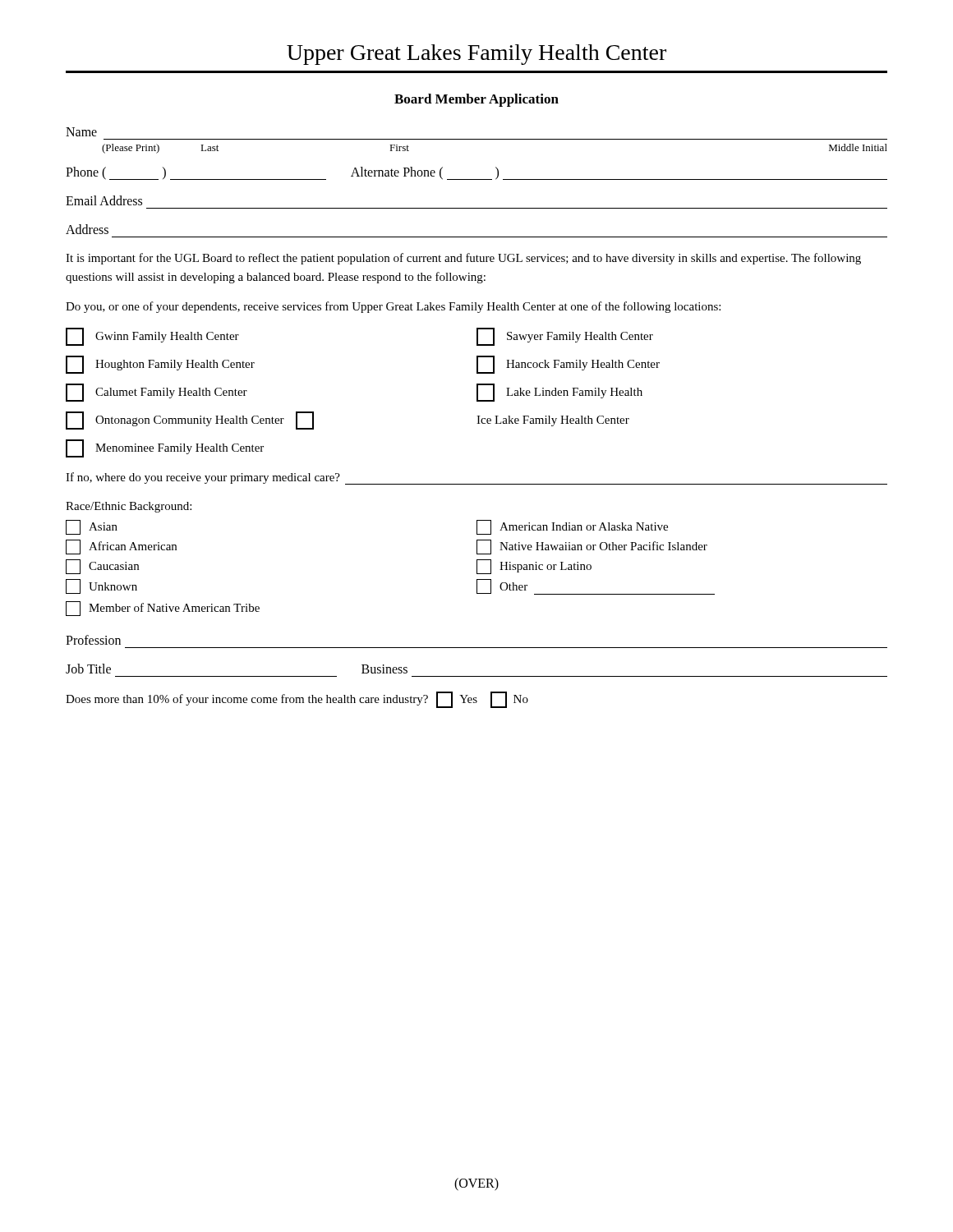Locate the text "Sawyer Family Health Center"

pos(565,336)
